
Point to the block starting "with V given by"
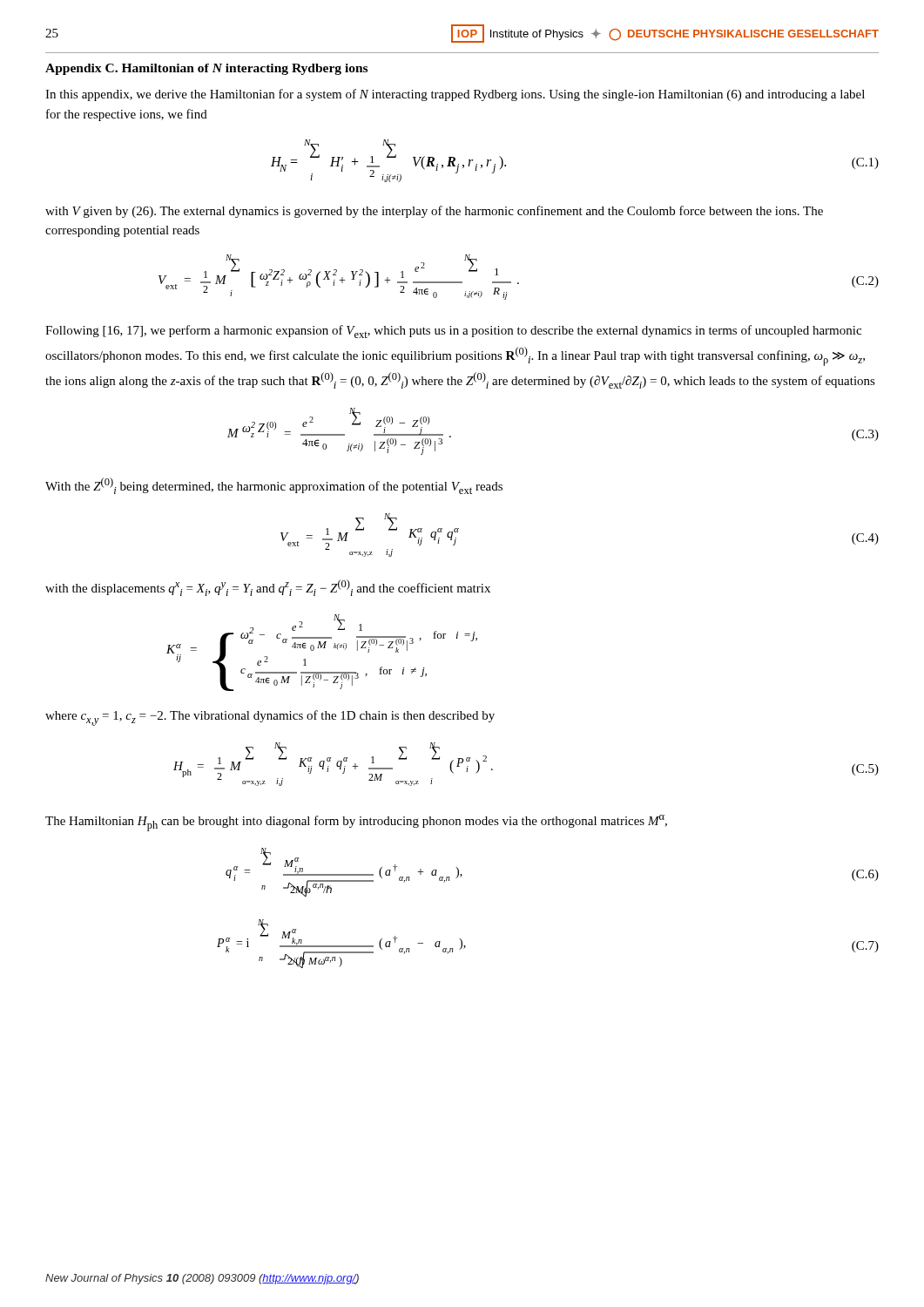[x=434, y=220]
